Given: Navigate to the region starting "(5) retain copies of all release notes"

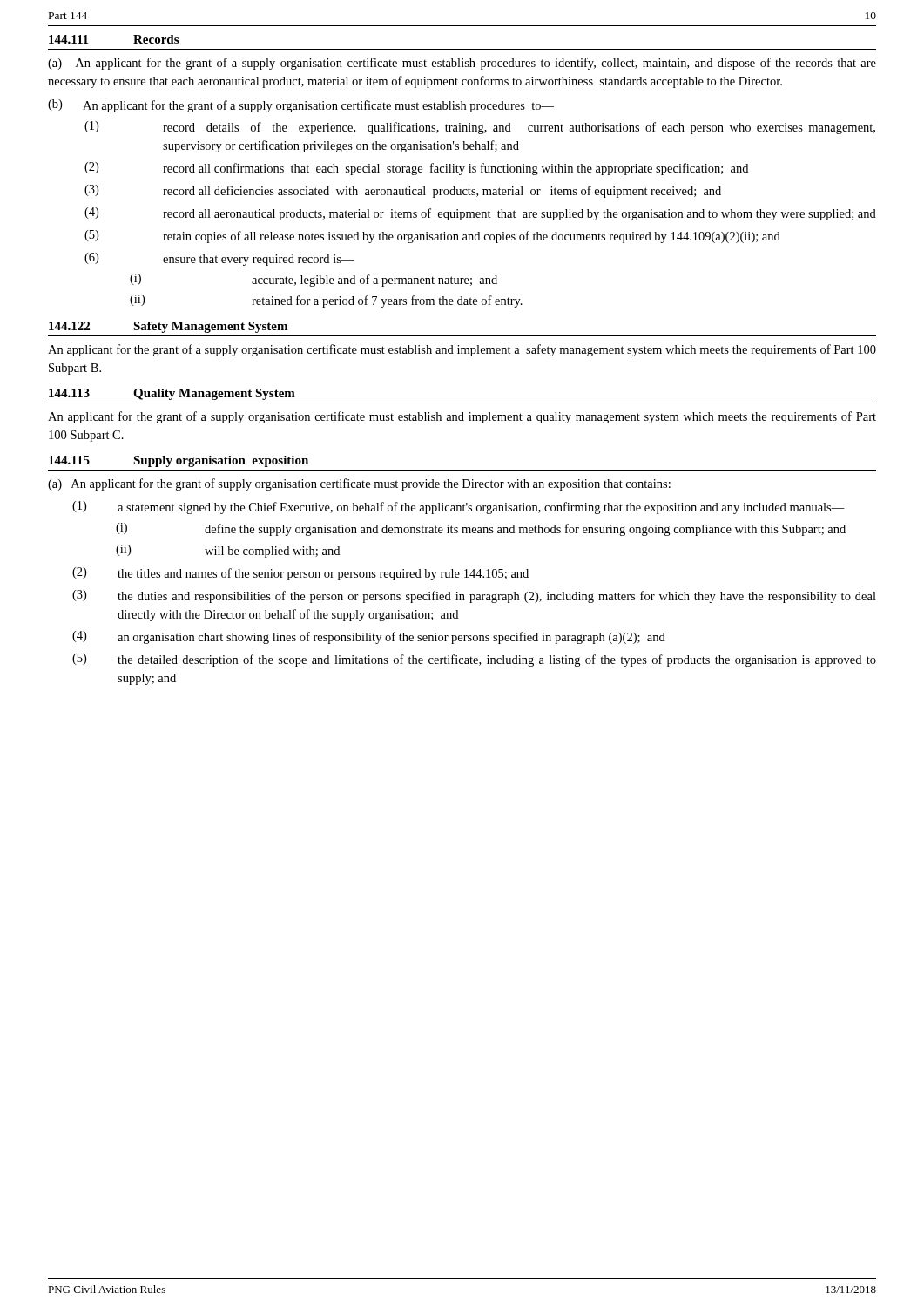Looking at the screenshot, I should [x=462, y=237].
